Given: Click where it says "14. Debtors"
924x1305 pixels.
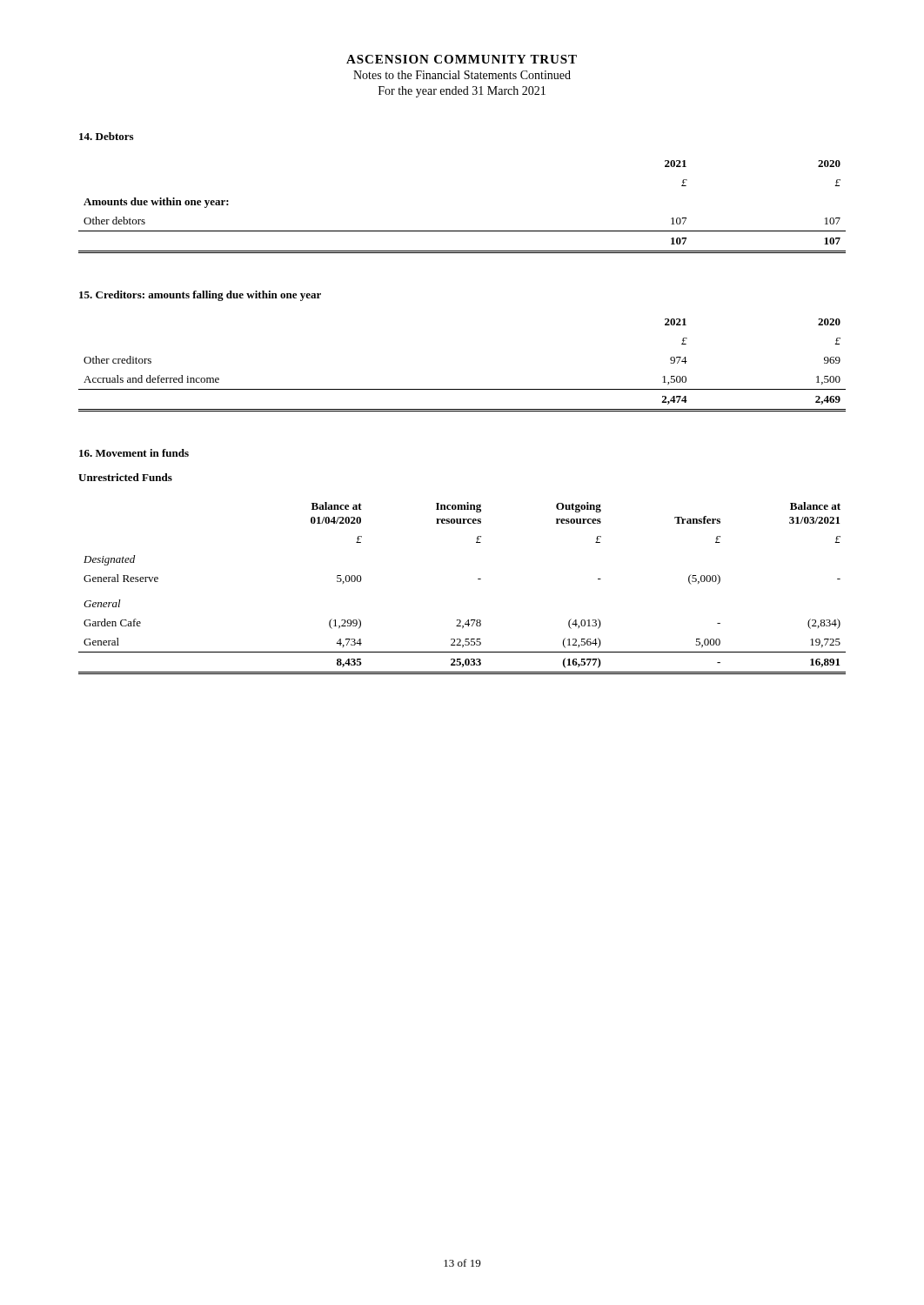Looking at the screenshot, I should [x=106, y=136].
